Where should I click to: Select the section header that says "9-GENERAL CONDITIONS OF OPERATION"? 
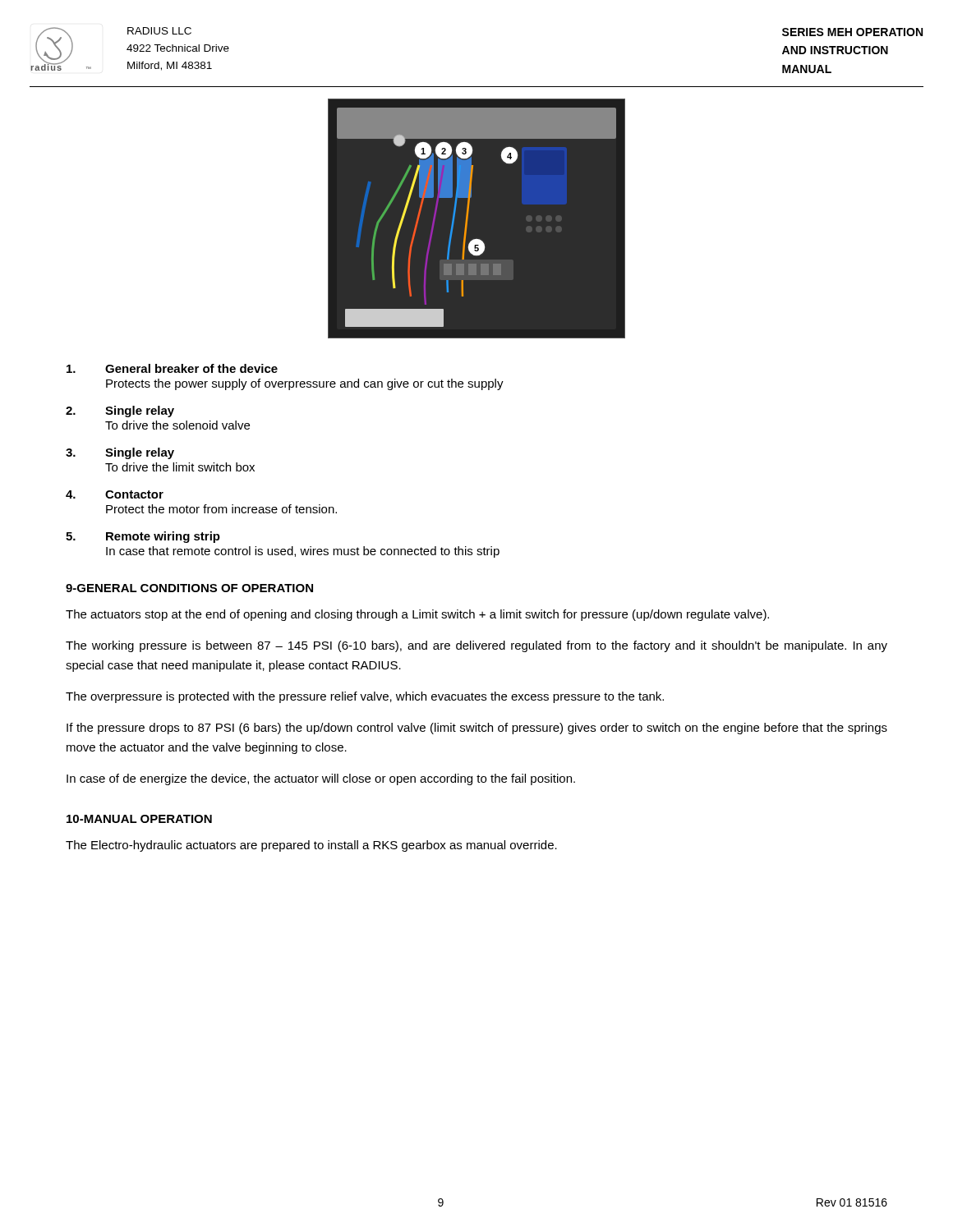(190, 588)
